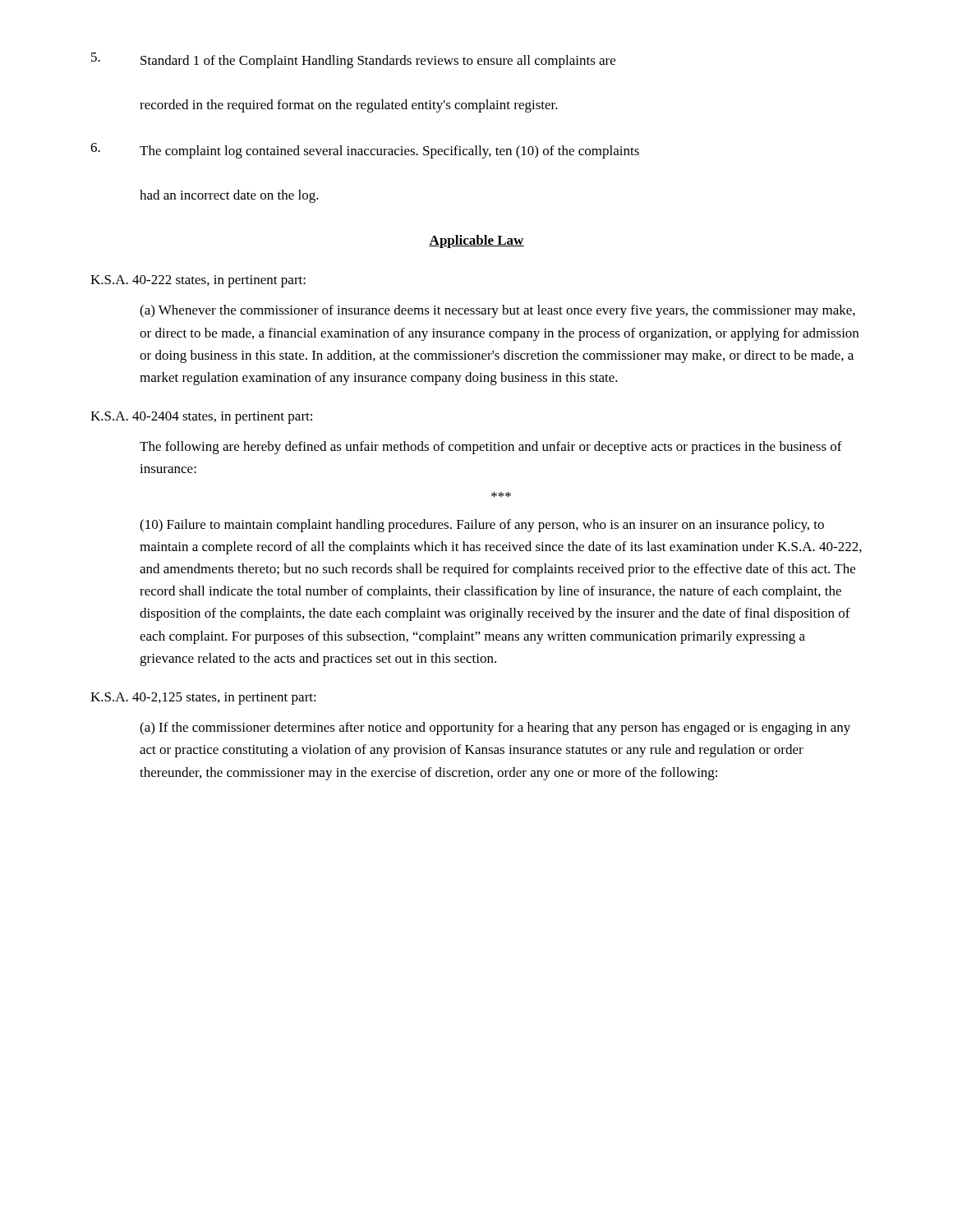This screenshot has height=1232, width=953.
Task: Select the text that reads "K.S.A. 40-2,125 states, in pertinent part:"
Action: pyautogui.click(x=204, y=697)
